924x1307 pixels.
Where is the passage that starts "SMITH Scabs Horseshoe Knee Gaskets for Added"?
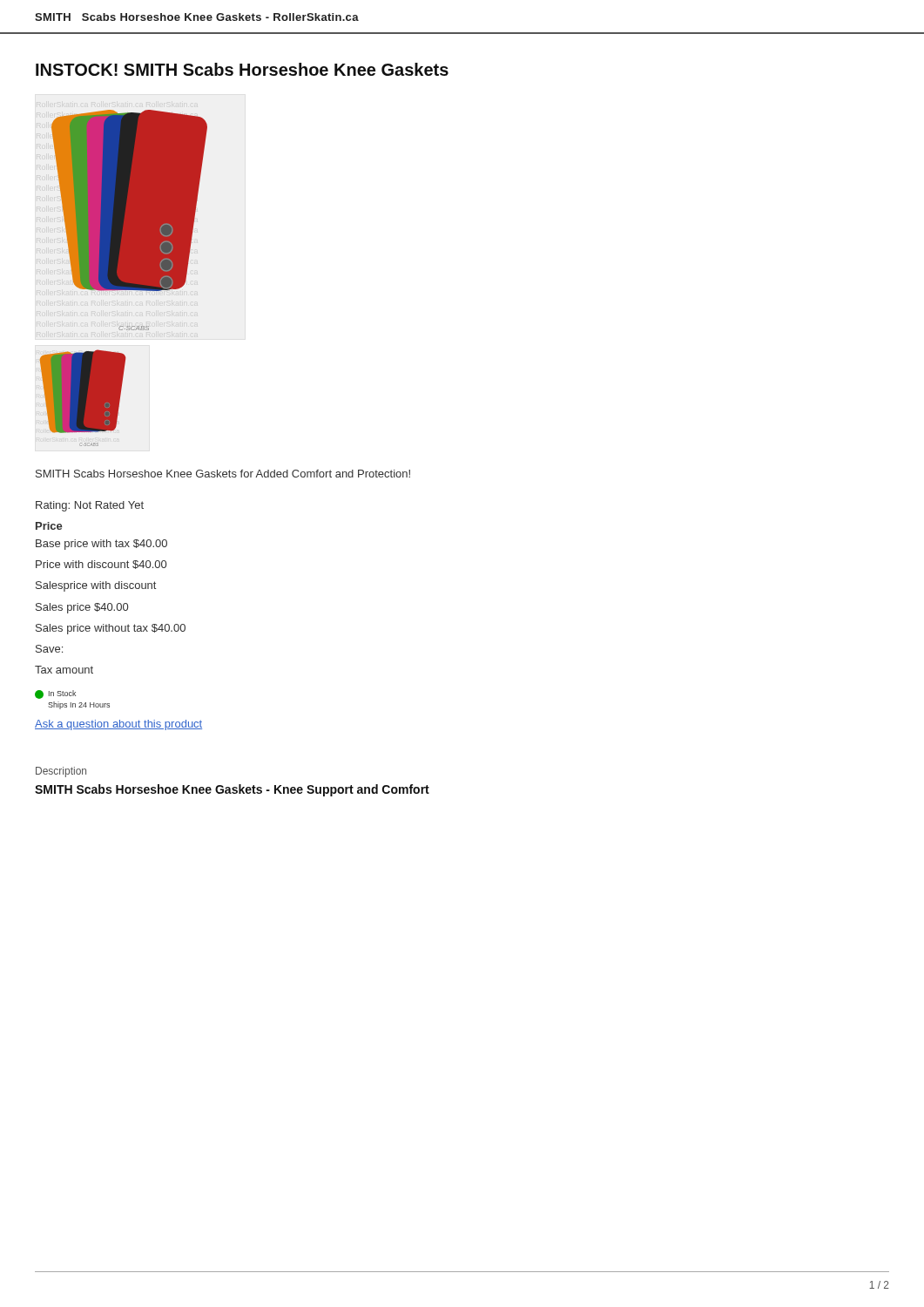(x=223, y=474)
